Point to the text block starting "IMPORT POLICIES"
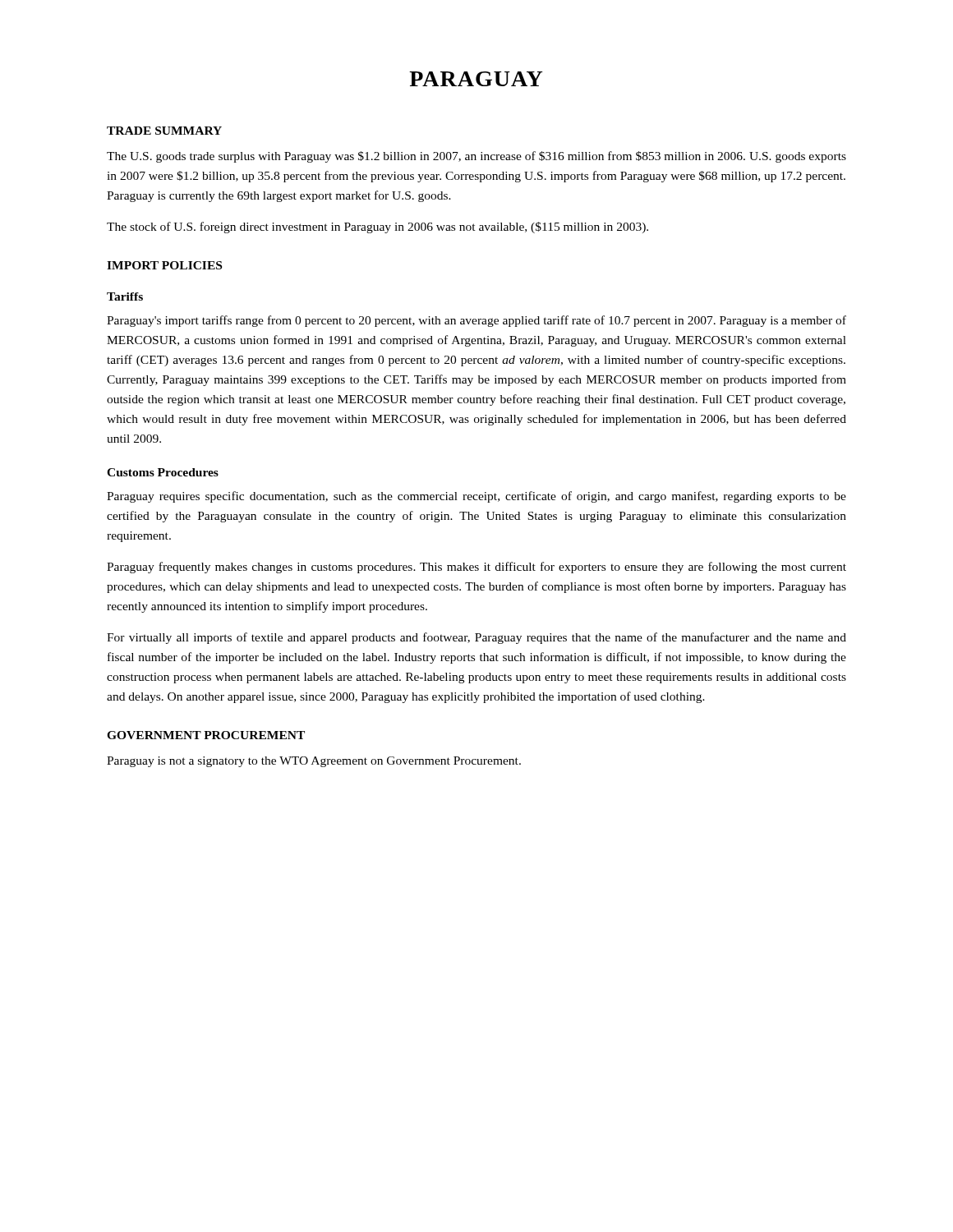Screen dimensions: 1232x953 click(x=165, y=265)
